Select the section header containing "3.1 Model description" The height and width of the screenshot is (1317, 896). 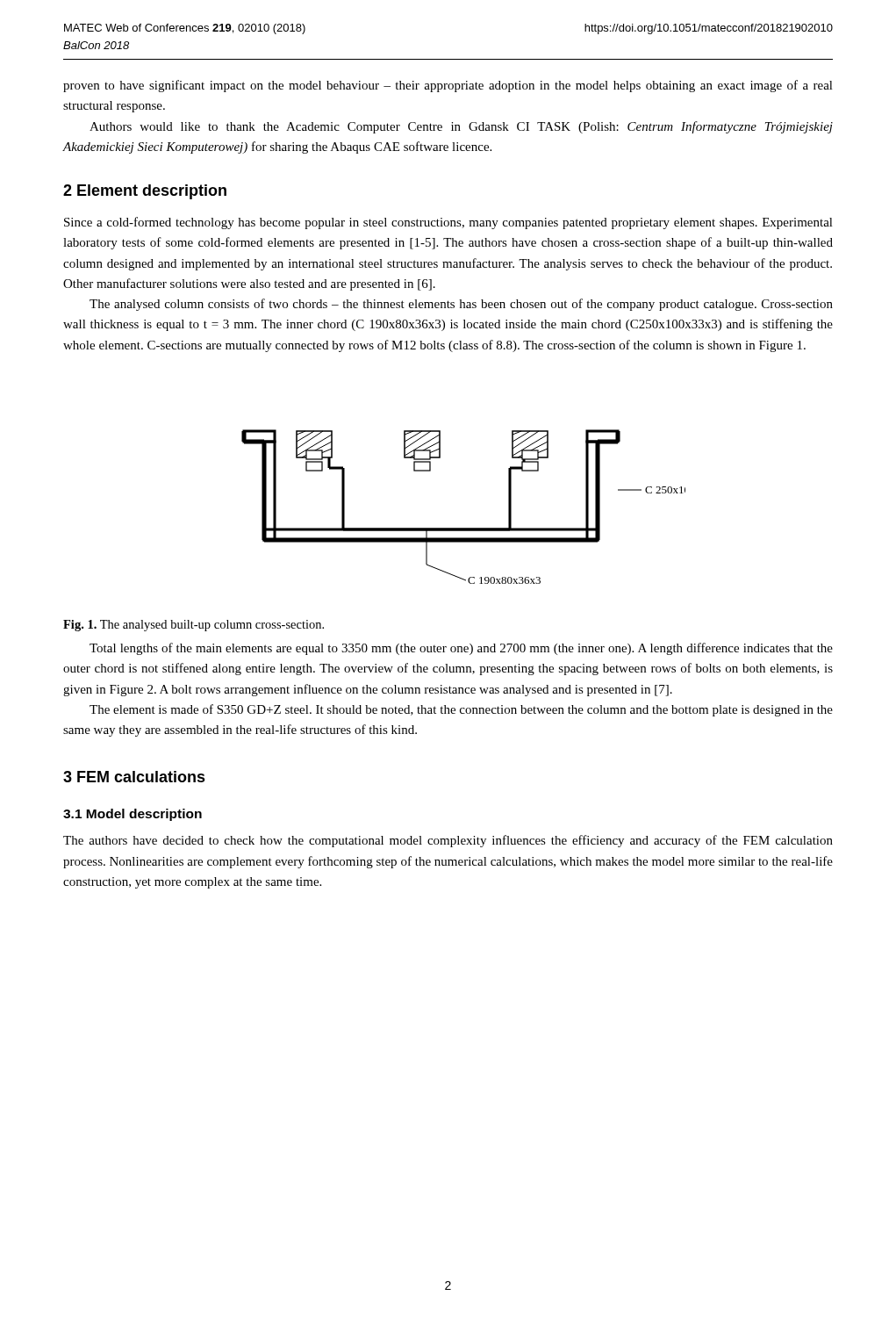(133, 814)
